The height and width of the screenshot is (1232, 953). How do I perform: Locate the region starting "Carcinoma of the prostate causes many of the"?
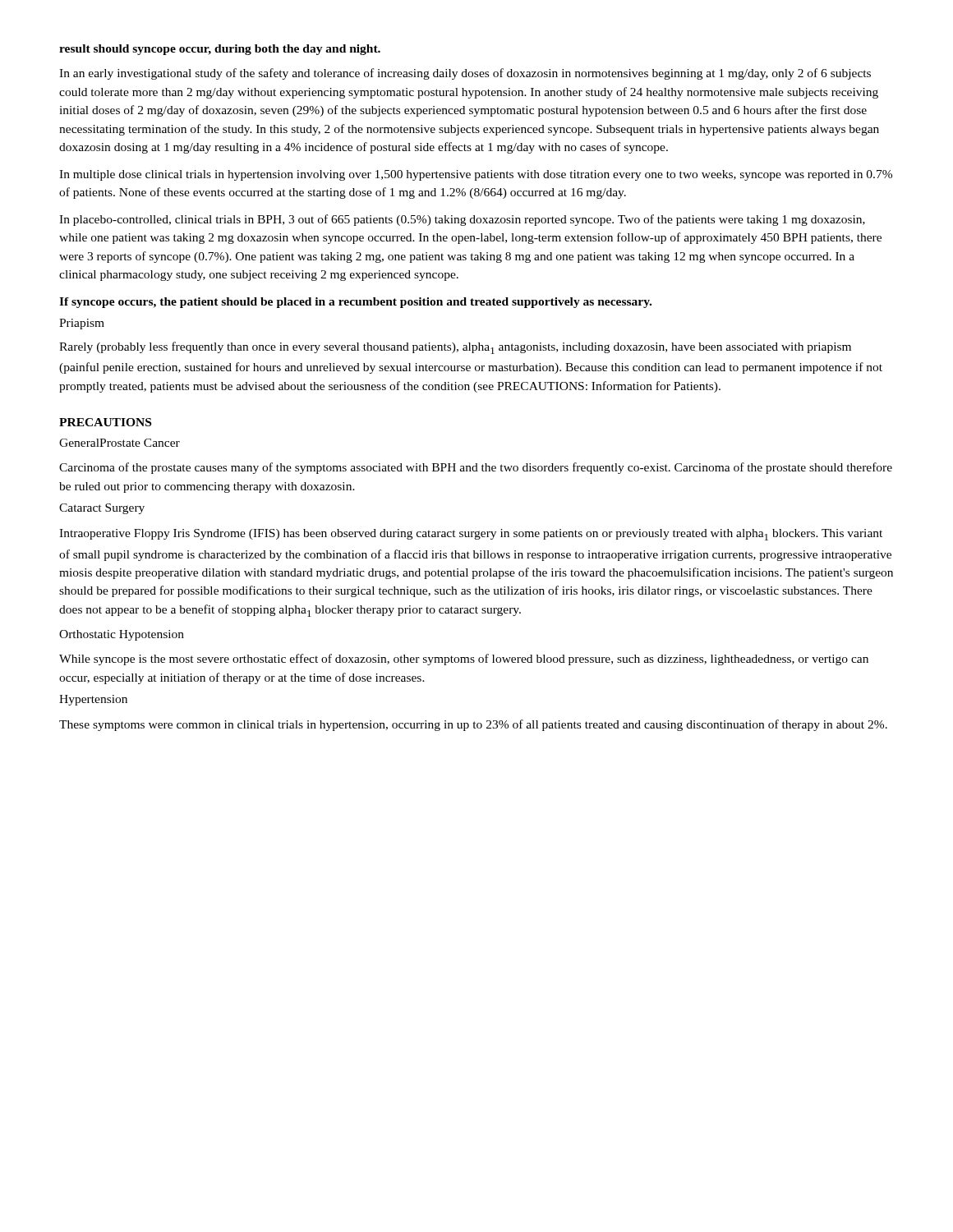[476, 476]
